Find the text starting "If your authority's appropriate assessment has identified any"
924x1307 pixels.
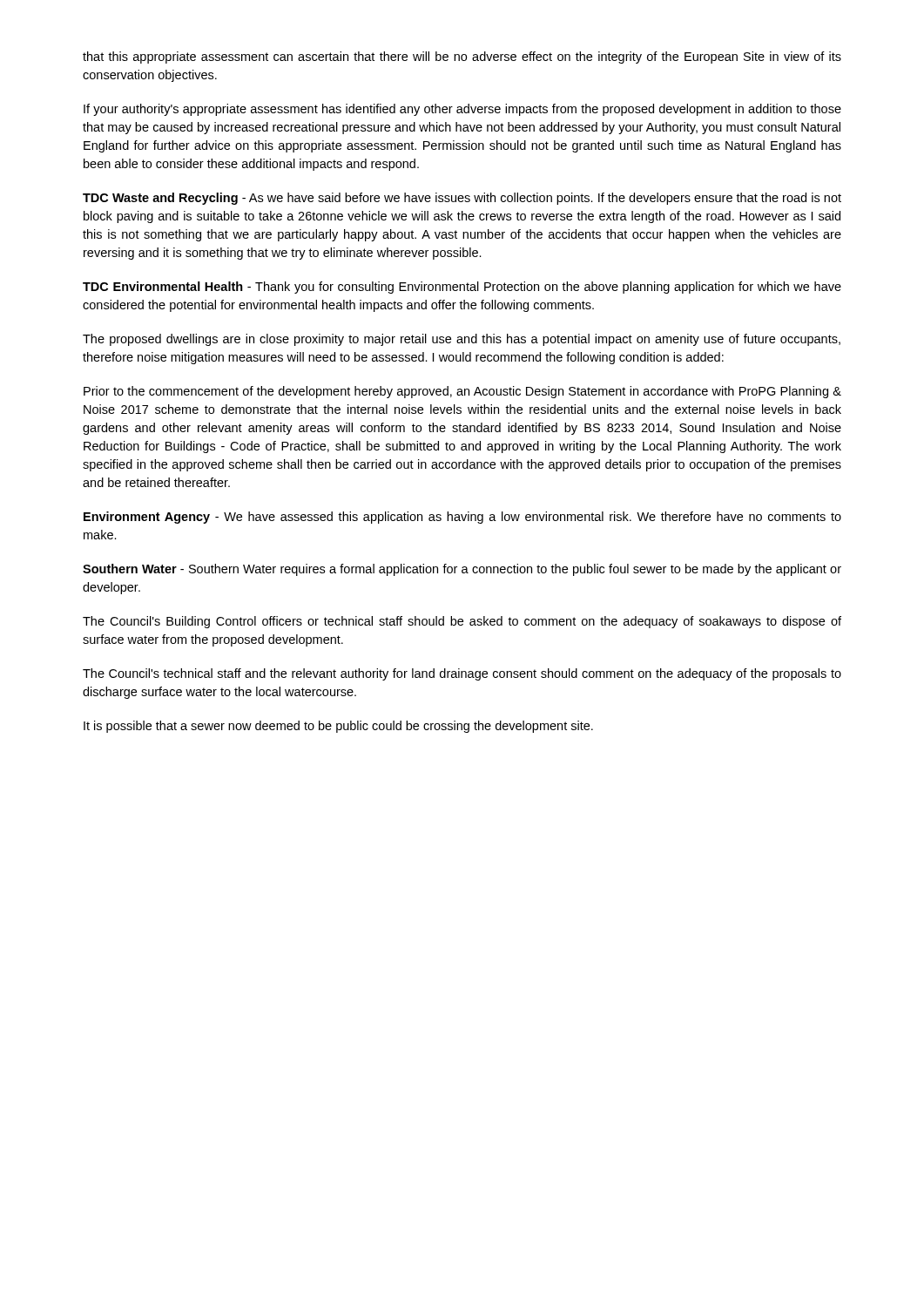point(462,136)
